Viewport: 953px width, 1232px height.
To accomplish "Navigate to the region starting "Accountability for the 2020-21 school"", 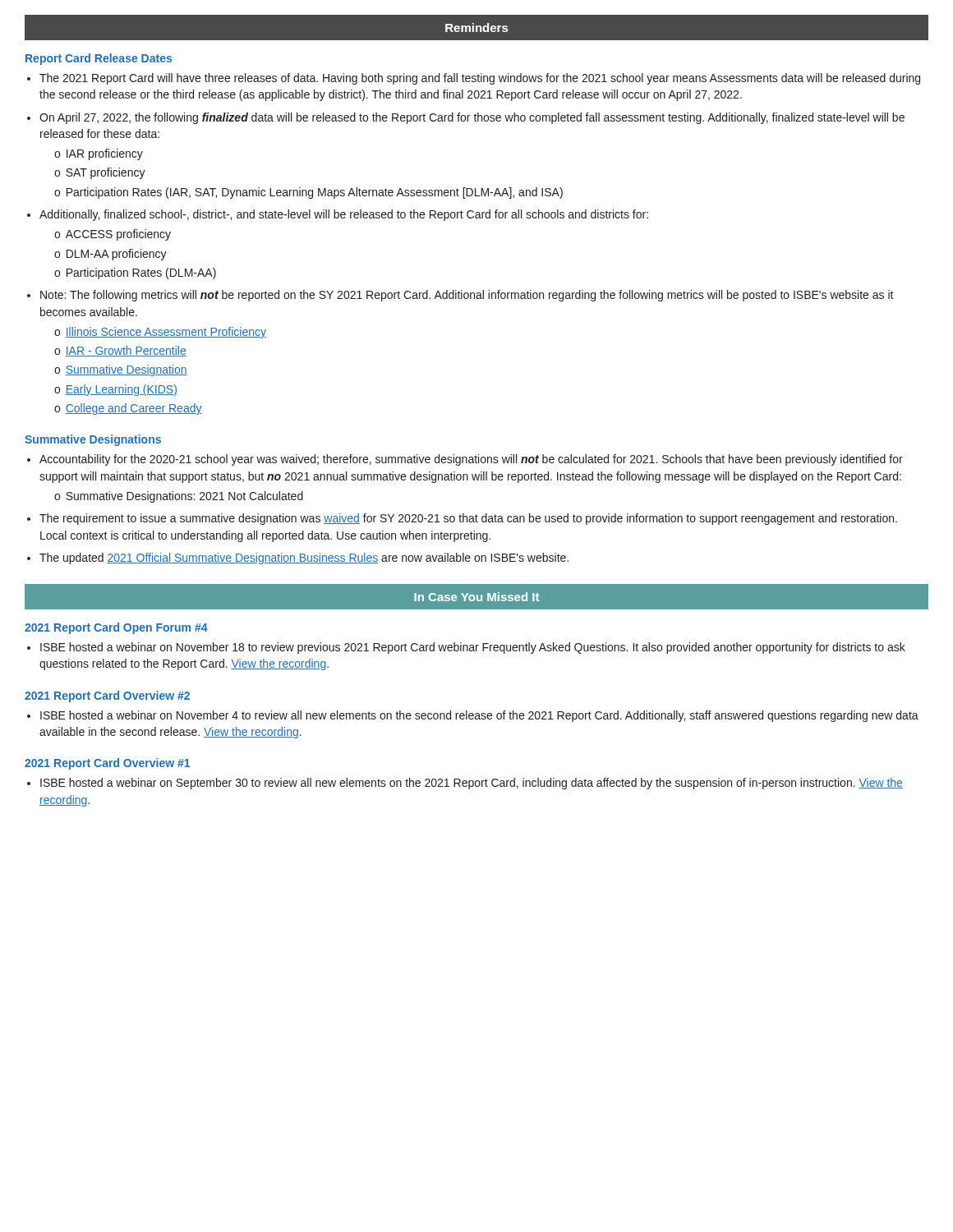I will 484,479.
